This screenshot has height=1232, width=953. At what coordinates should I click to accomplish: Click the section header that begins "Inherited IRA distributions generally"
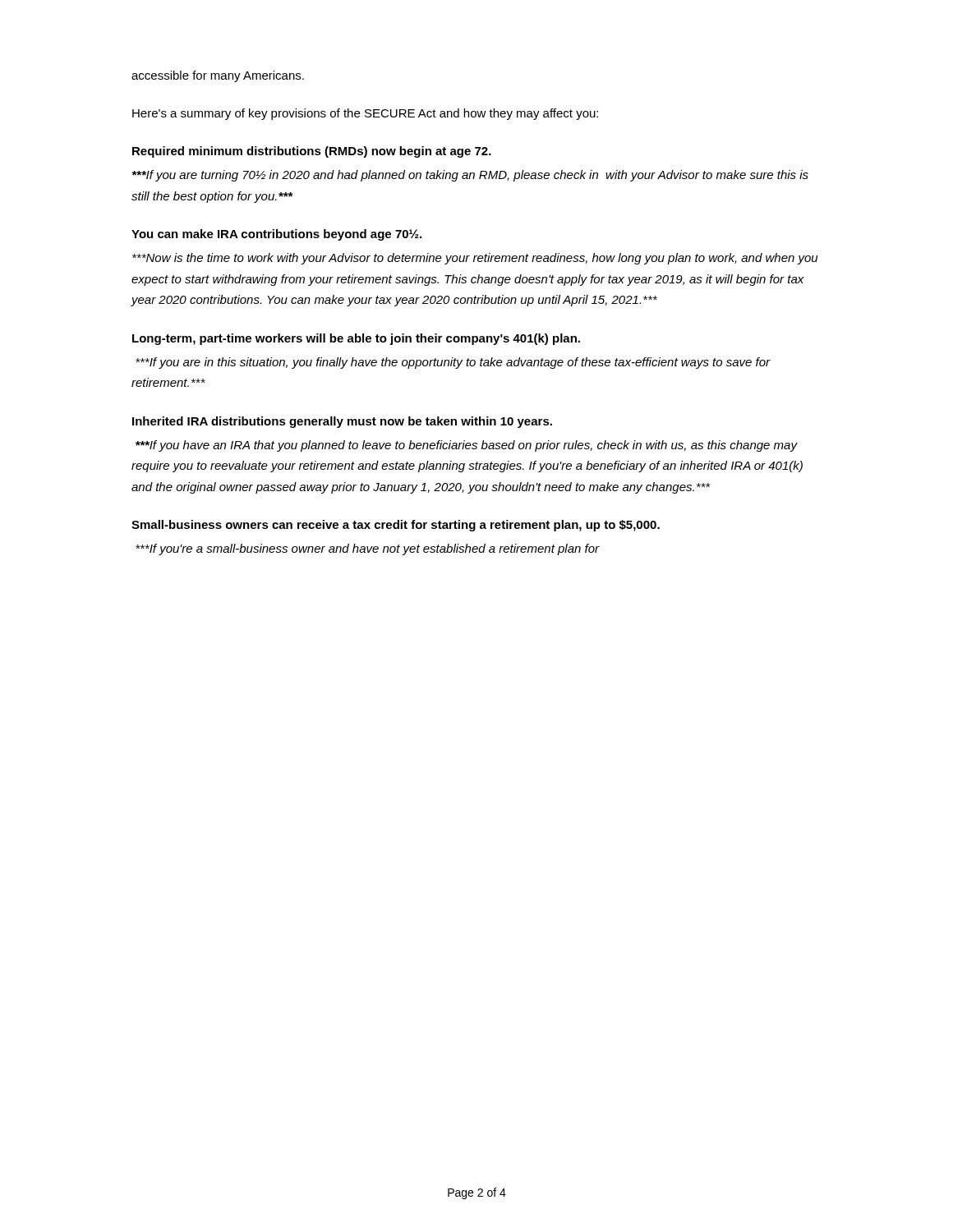tap(342, 421)
